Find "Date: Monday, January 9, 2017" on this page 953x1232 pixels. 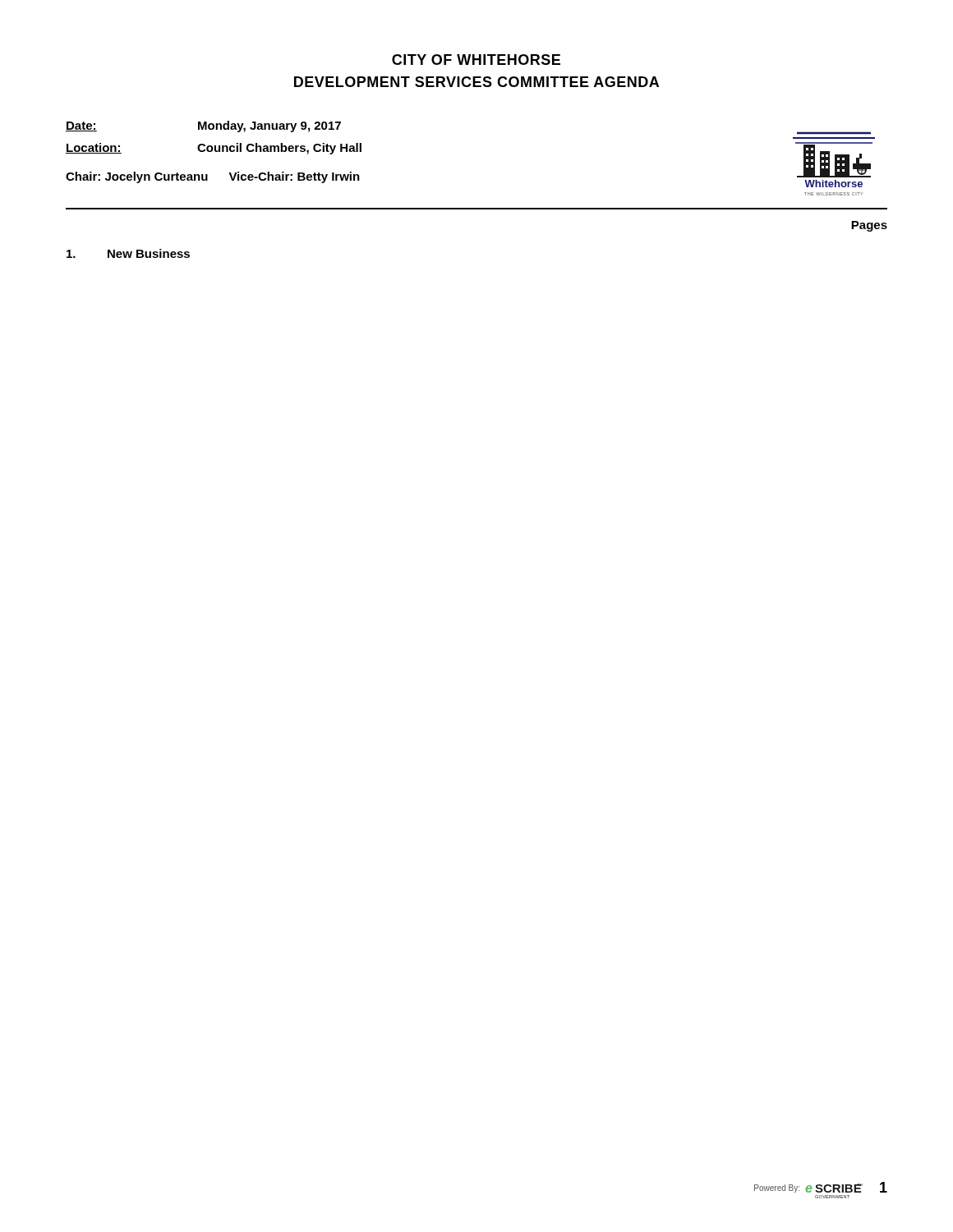pos(204,125)
